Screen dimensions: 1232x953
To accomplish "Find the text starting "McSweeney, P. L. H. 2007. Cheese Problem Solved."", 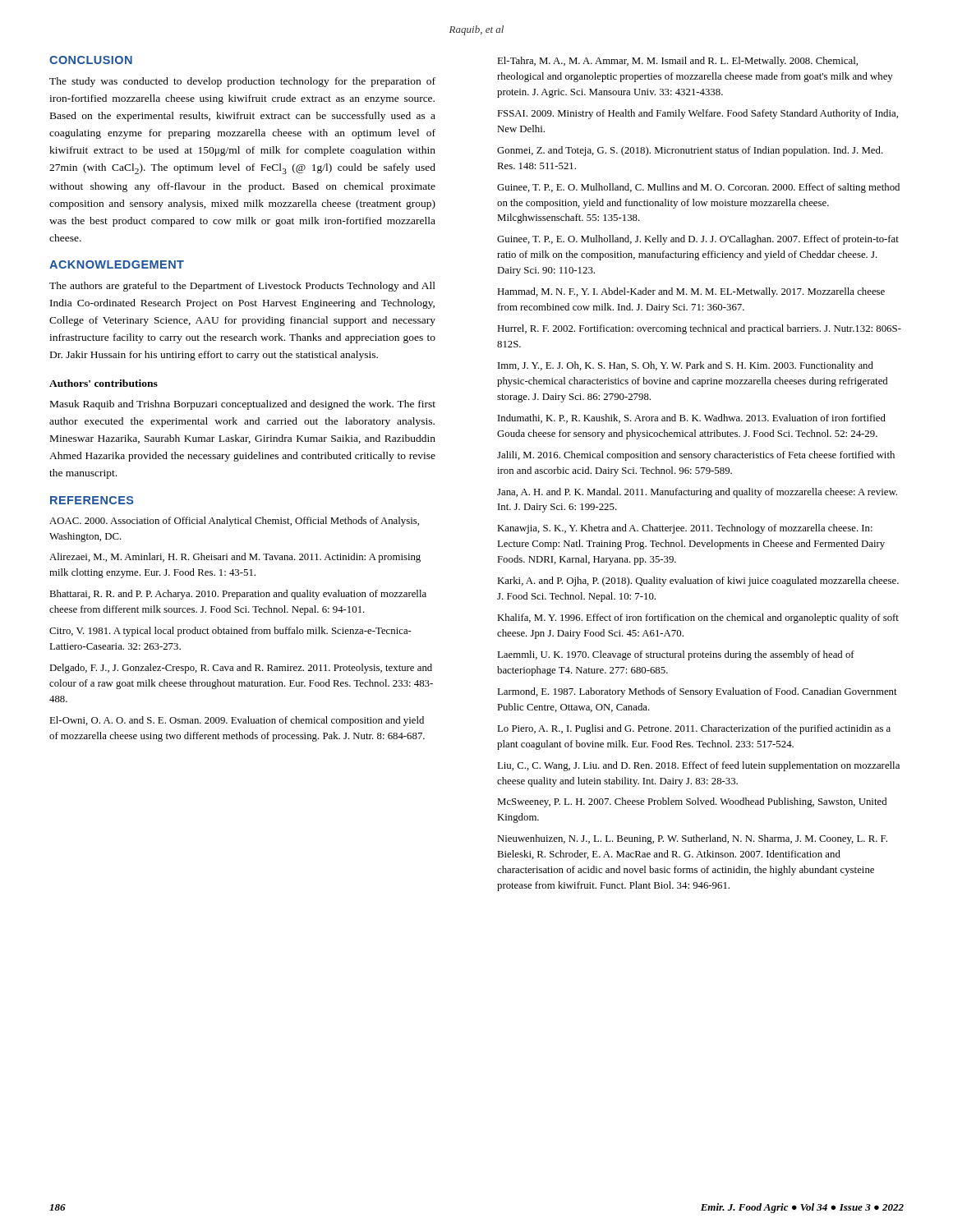I will (x=692, y=810).
